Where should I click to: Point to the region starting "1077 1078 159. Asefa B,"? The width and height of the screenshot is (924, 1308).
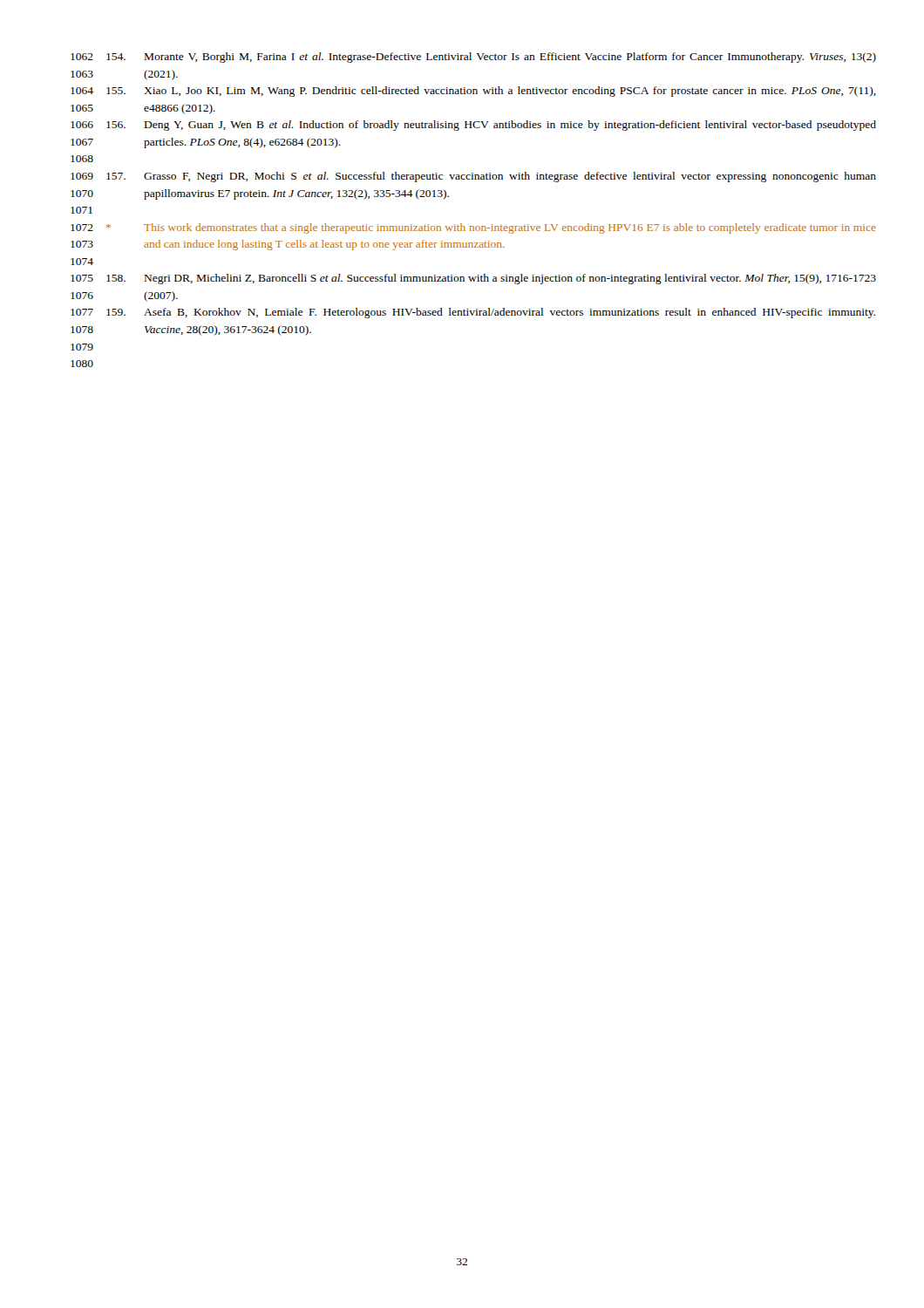462,321
